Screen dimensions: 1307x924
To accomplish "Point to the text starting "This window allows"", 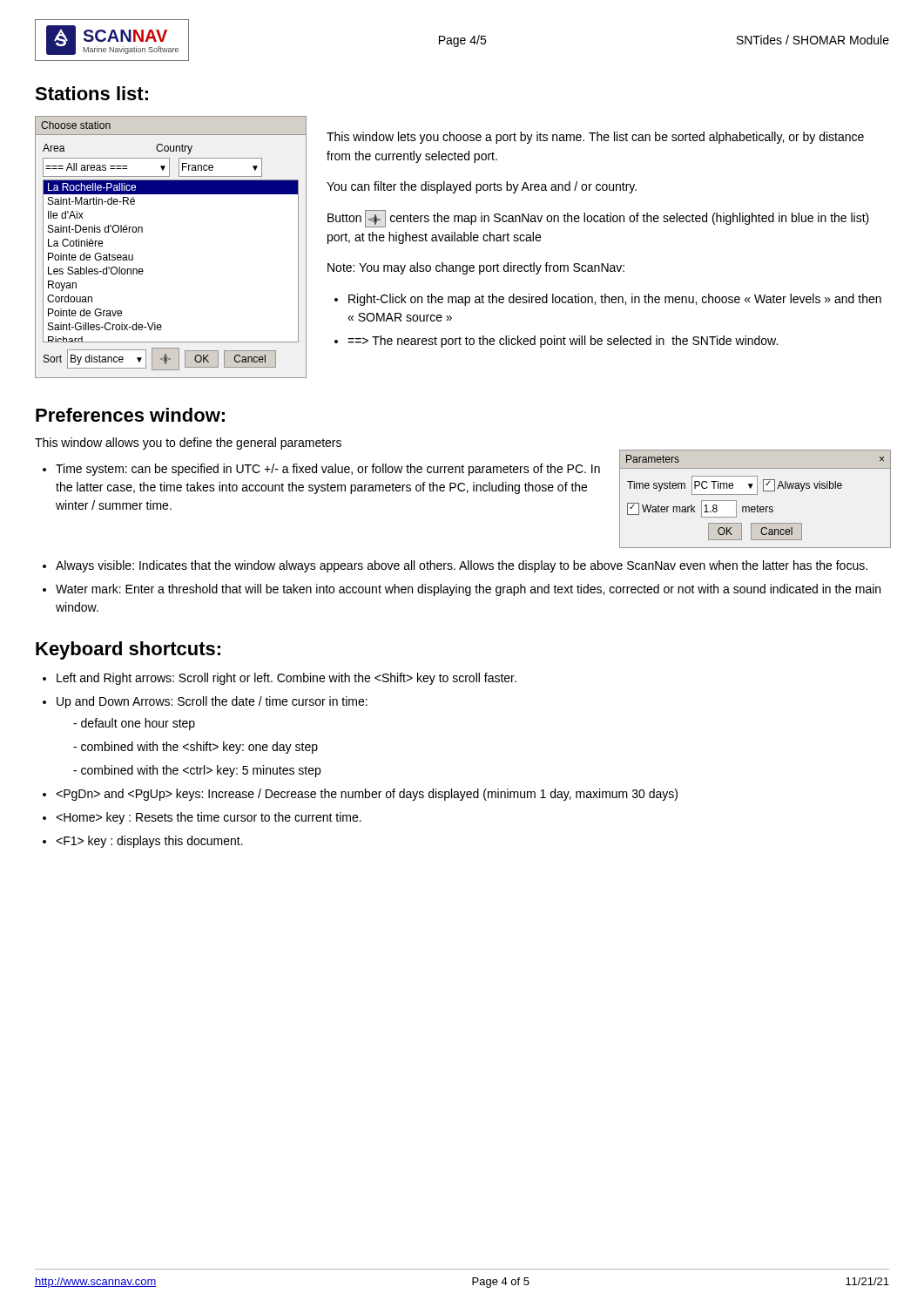I will 188,443.
